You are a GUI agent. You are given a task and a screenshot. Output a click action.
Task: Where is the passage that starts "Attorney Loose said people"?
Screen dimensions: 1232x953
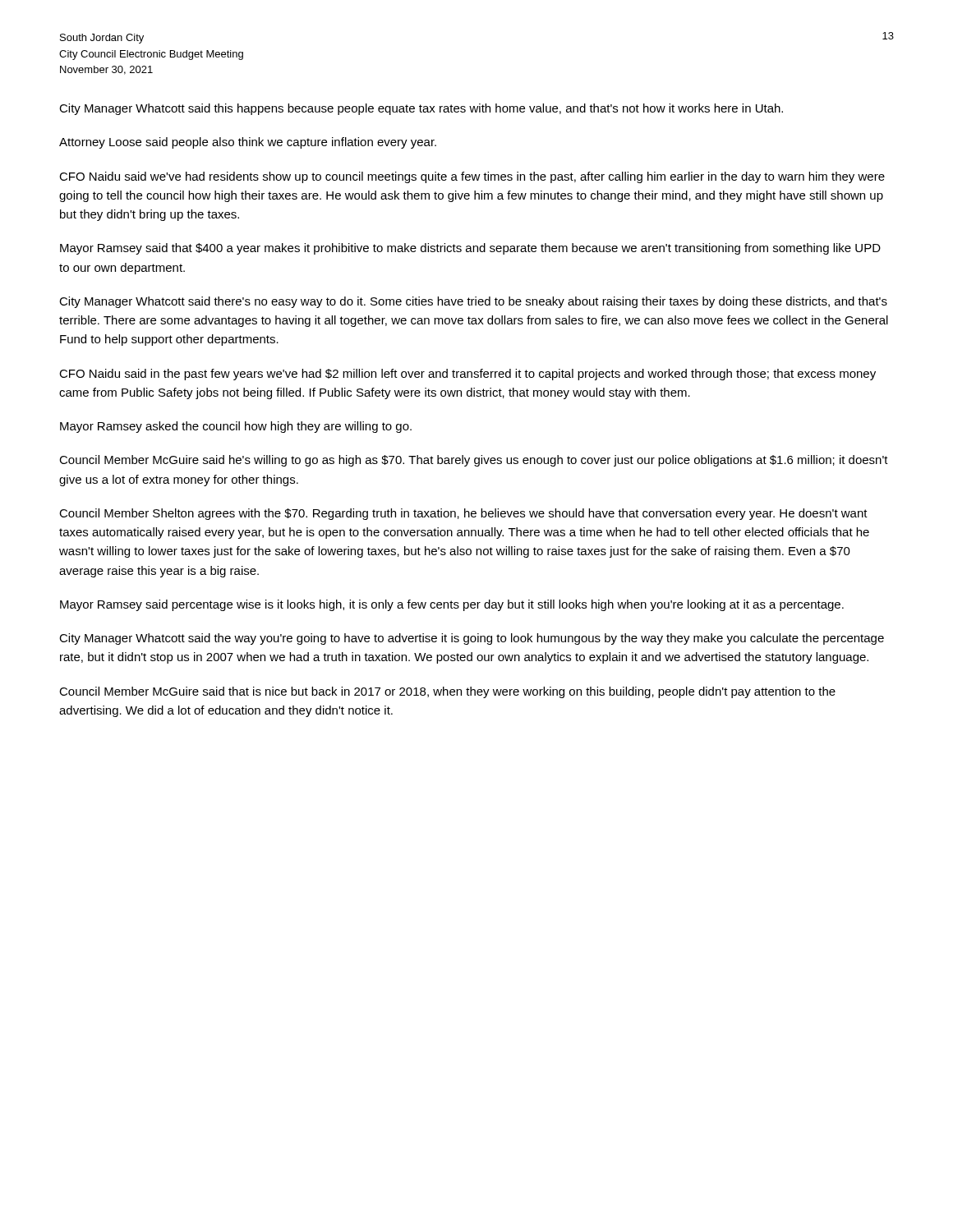248,142
